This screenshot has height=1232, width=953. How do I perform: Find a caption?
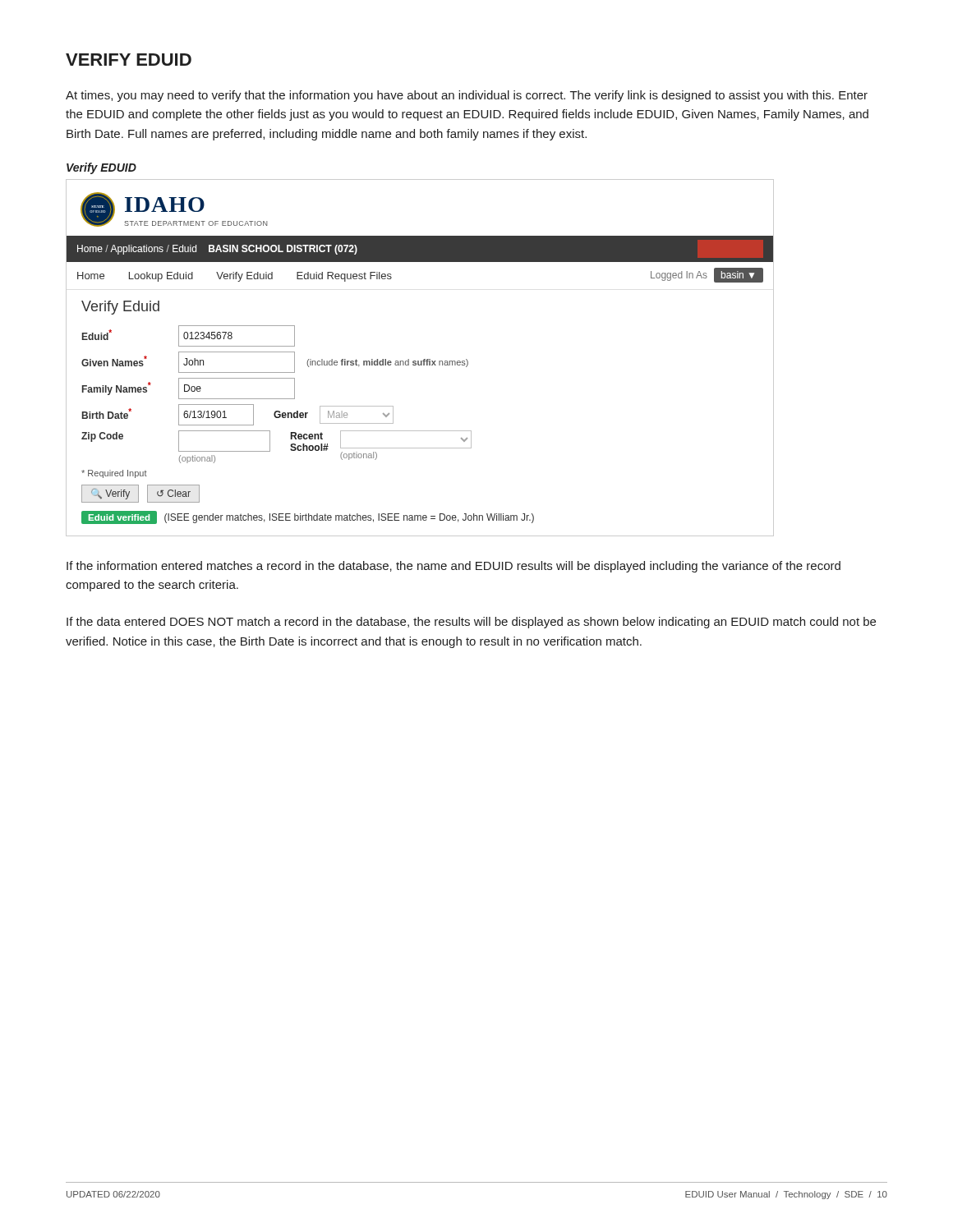tap(101, 167)
